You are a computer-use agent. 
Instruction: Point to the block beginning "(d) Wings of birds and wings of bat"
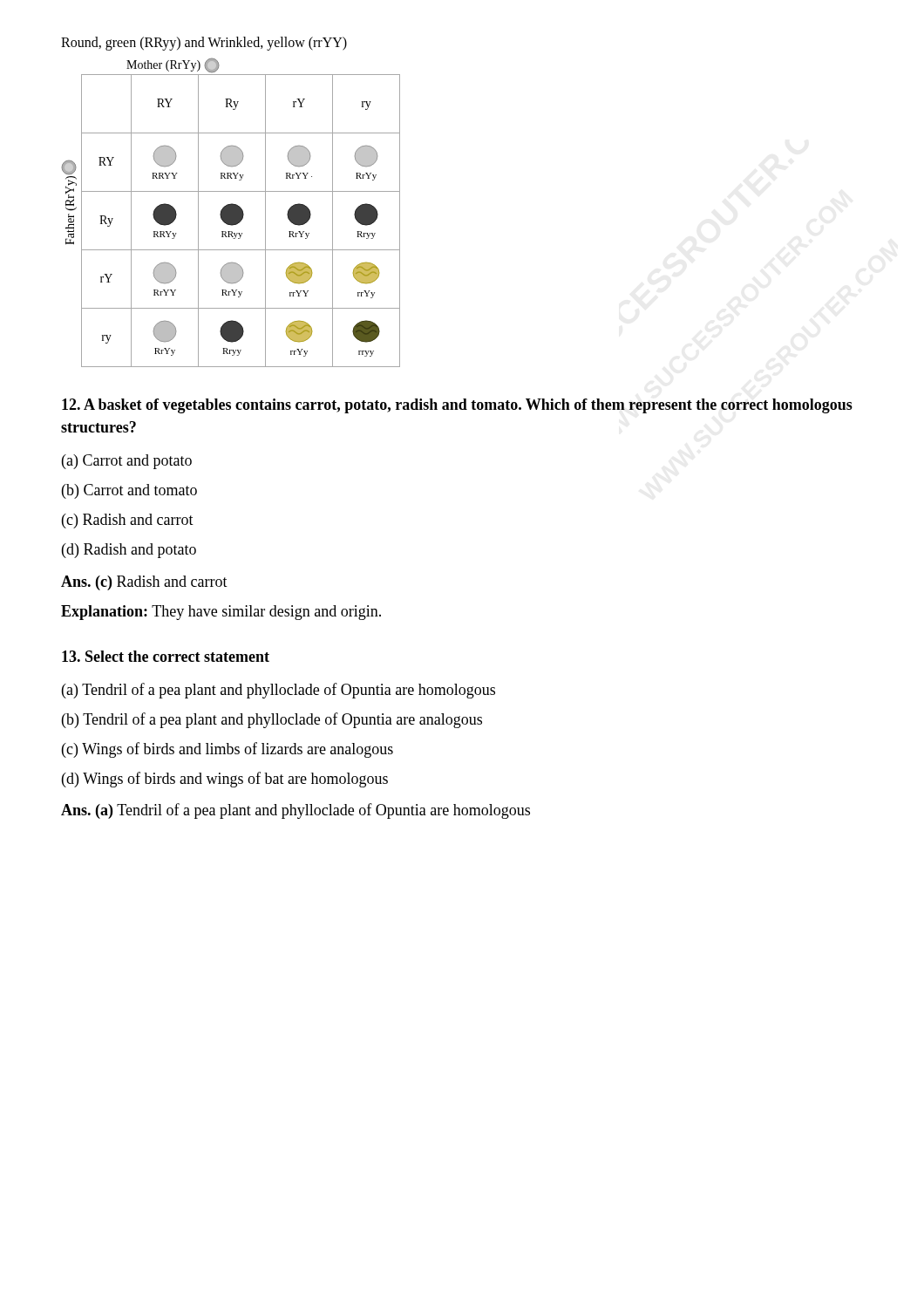pyautogui.click(x=225, y=779)
